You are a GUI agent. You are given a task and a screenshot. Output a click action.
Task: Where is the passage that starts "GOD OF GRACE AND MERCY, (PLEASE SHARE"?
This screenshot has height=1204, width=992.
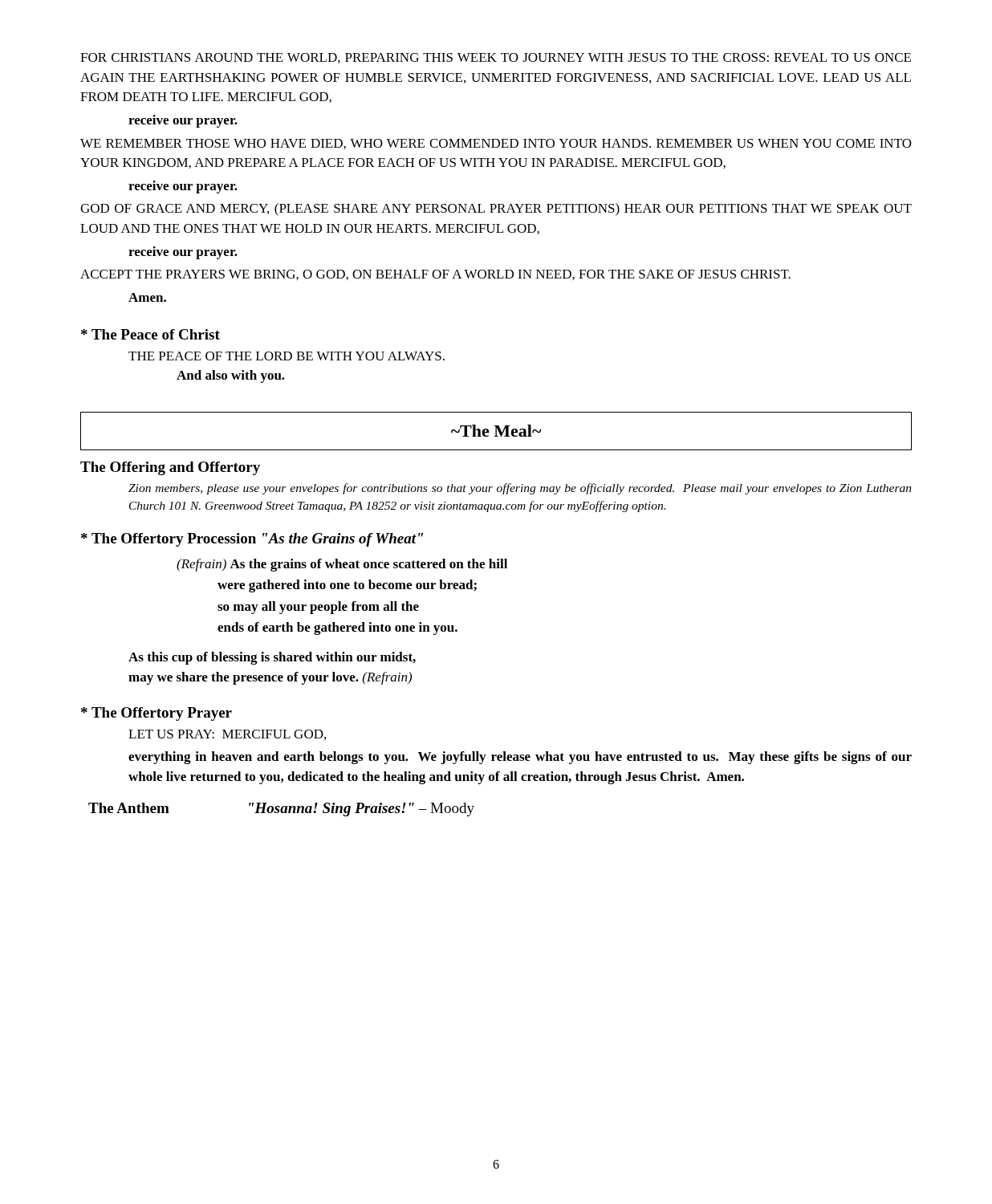(496, 219)
